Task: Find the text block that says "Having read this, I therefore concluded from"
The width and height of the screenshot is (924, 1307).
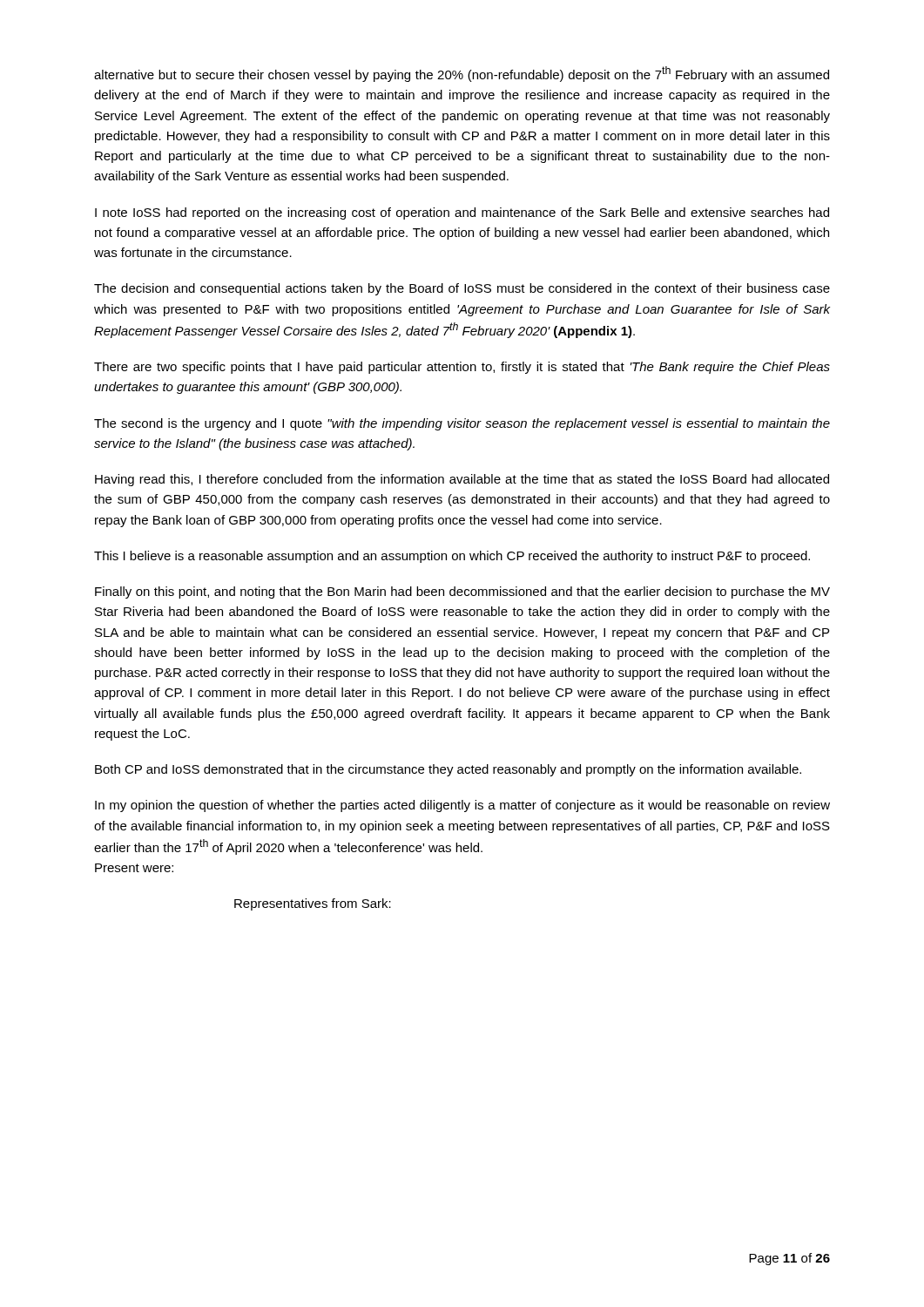Action: 462,499
